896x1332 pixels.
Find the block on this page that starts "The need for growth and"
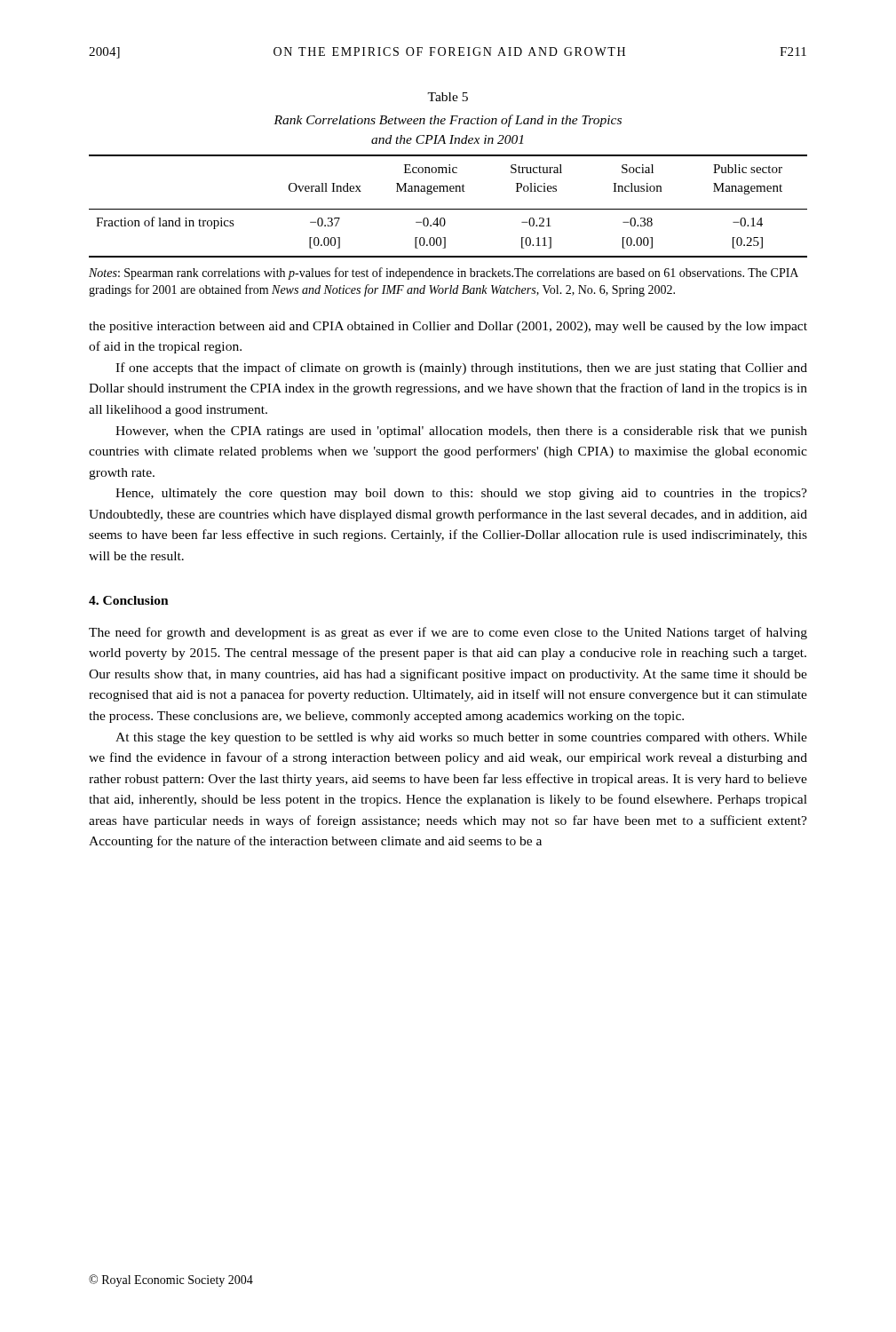coord(448,674)
